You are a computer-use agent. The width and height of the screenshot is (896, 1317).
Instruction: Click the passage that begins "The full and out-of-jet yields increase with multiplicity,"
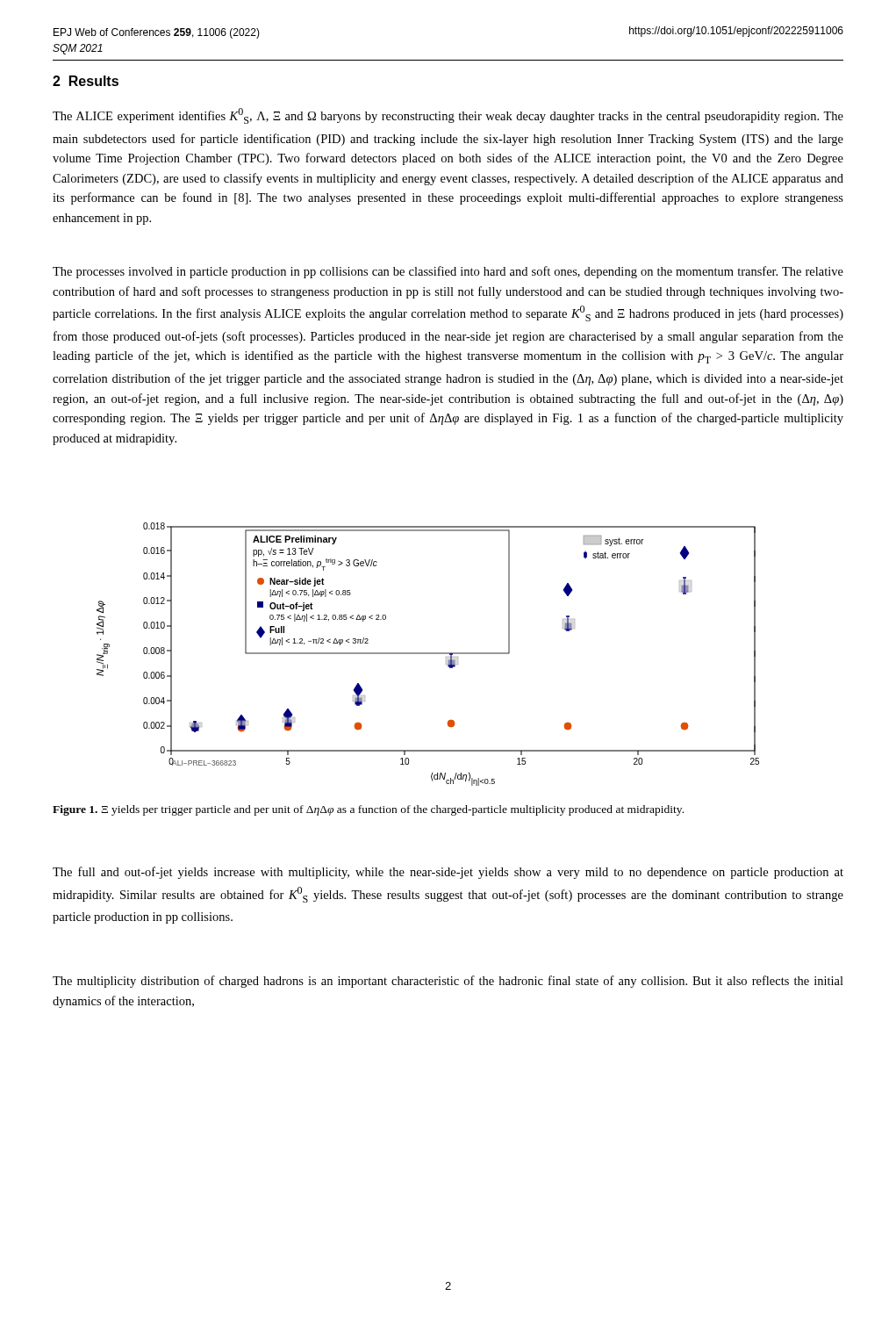[448, 894]
